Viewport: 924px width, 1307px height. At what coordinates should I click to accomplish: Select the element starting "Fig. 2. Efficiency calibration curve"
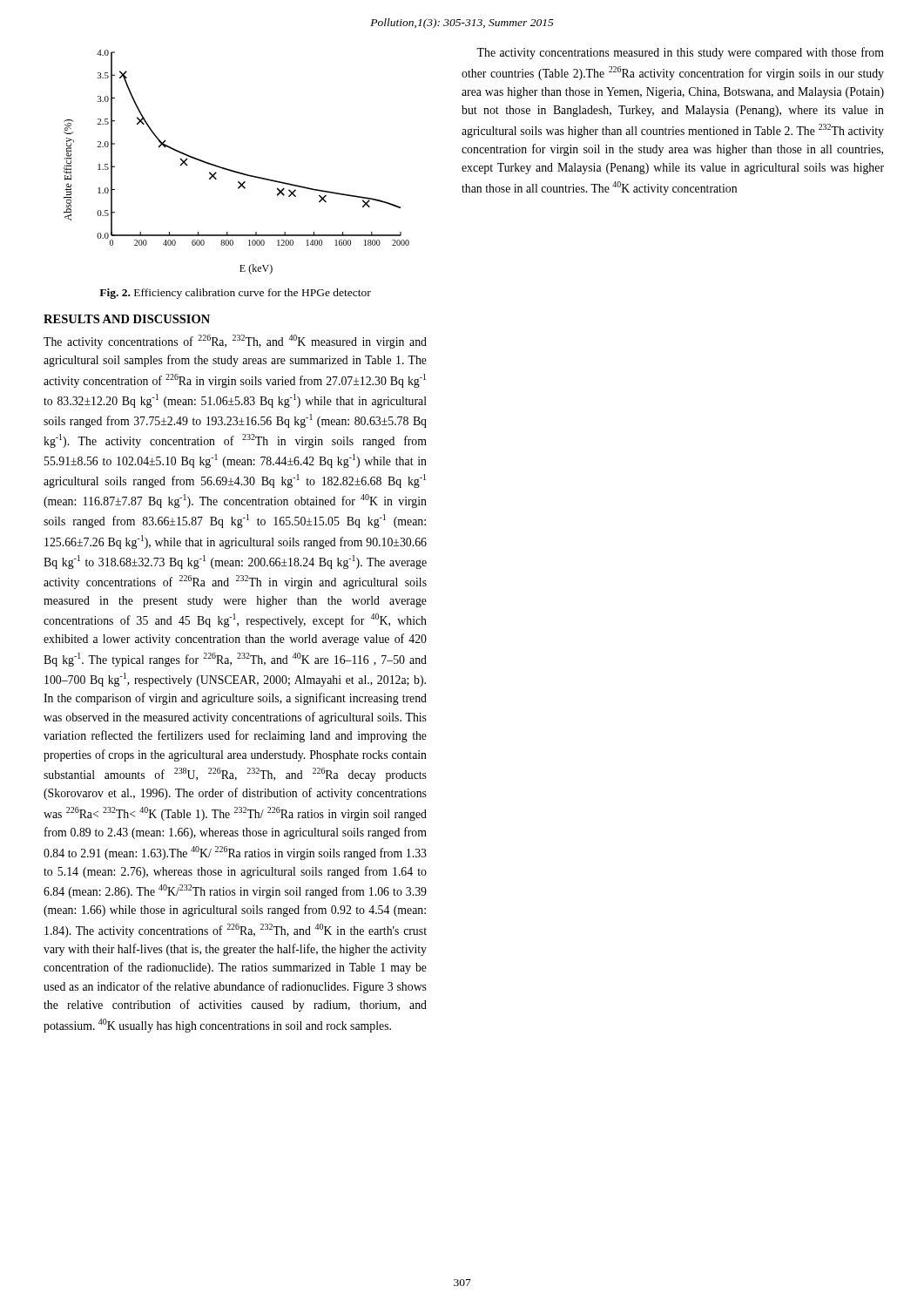[235, 292]
